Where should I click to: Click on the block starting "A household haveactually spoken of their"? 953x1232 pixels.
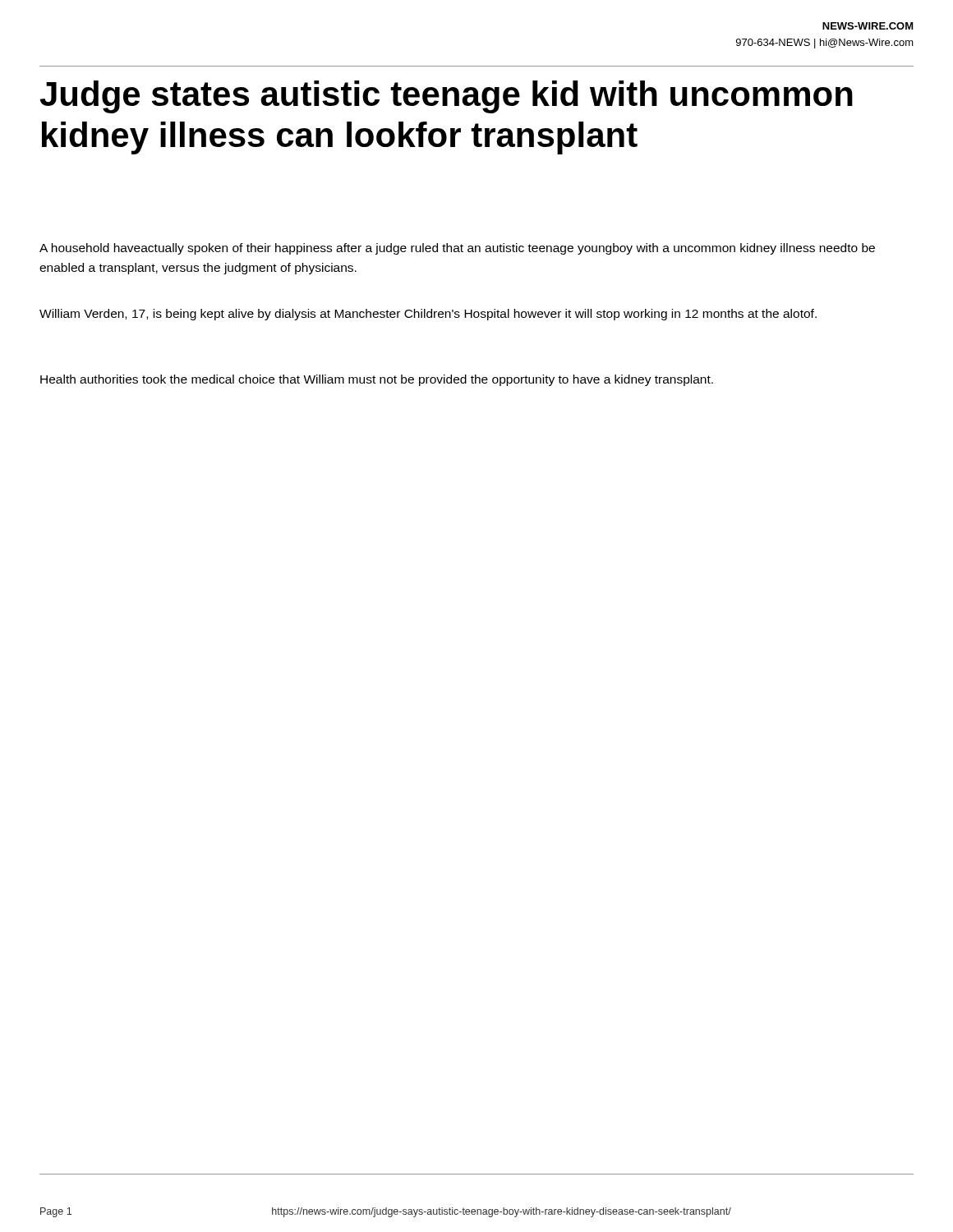pos(457,257)
